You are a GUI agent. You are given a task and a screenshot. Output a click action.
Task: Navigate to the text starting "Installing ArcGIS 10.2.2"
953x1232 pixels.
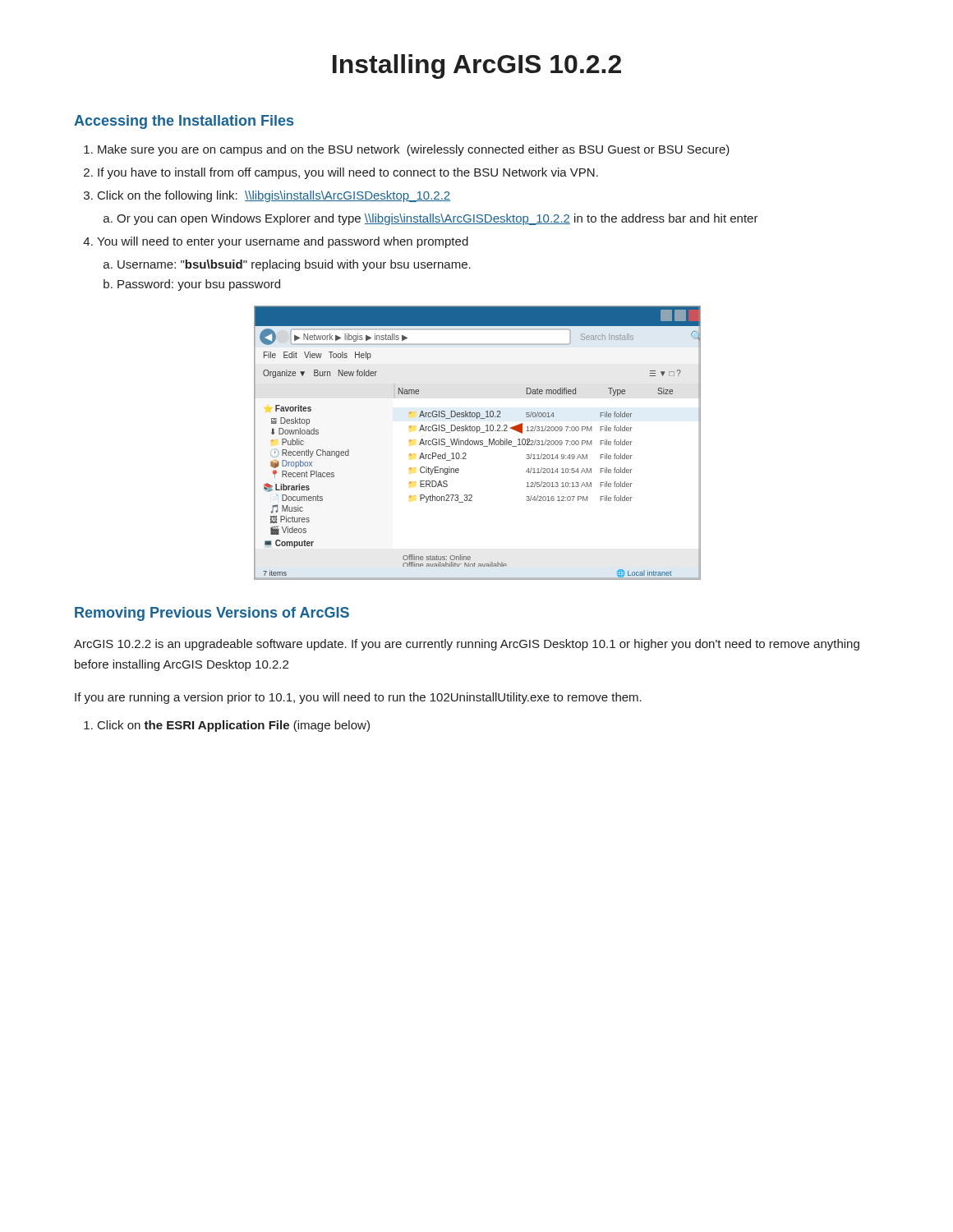tap(476, 64)
